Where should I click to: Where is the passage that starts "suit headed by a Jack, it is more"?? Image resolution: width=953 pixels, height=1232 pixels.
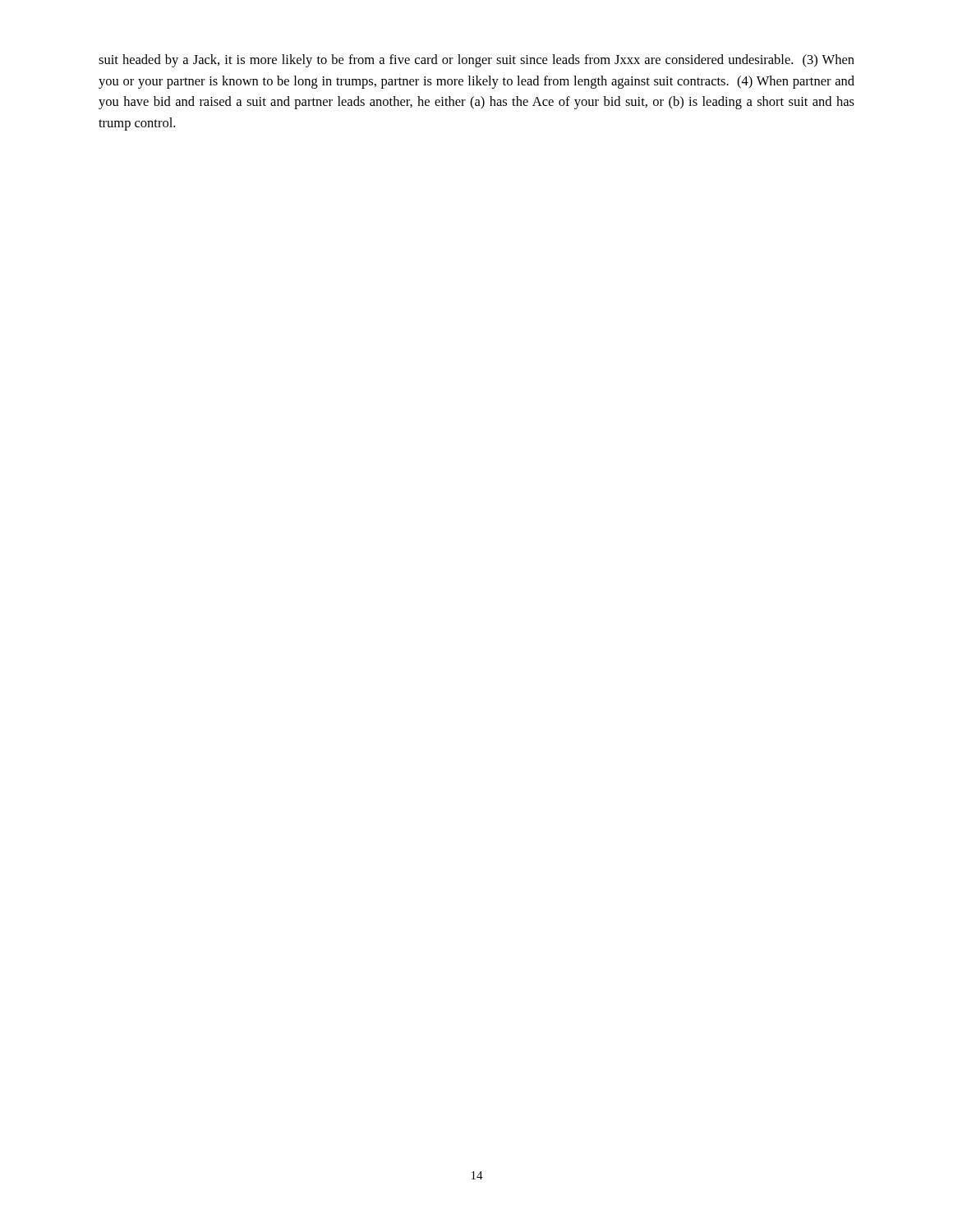(x=476, y=91)
